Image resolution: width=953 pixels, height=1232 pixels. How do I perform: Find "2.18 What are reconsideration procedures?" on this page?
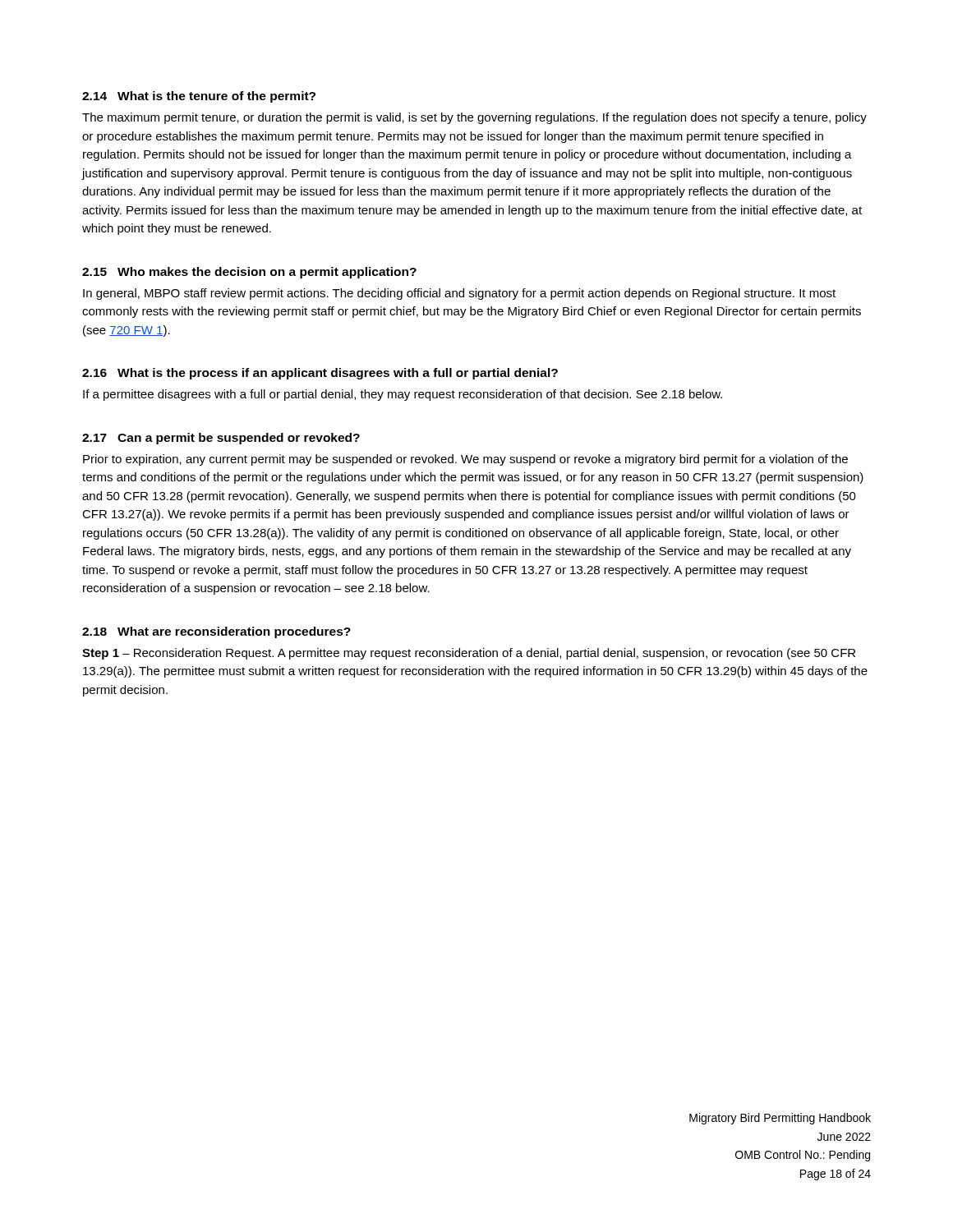[217, 631]
